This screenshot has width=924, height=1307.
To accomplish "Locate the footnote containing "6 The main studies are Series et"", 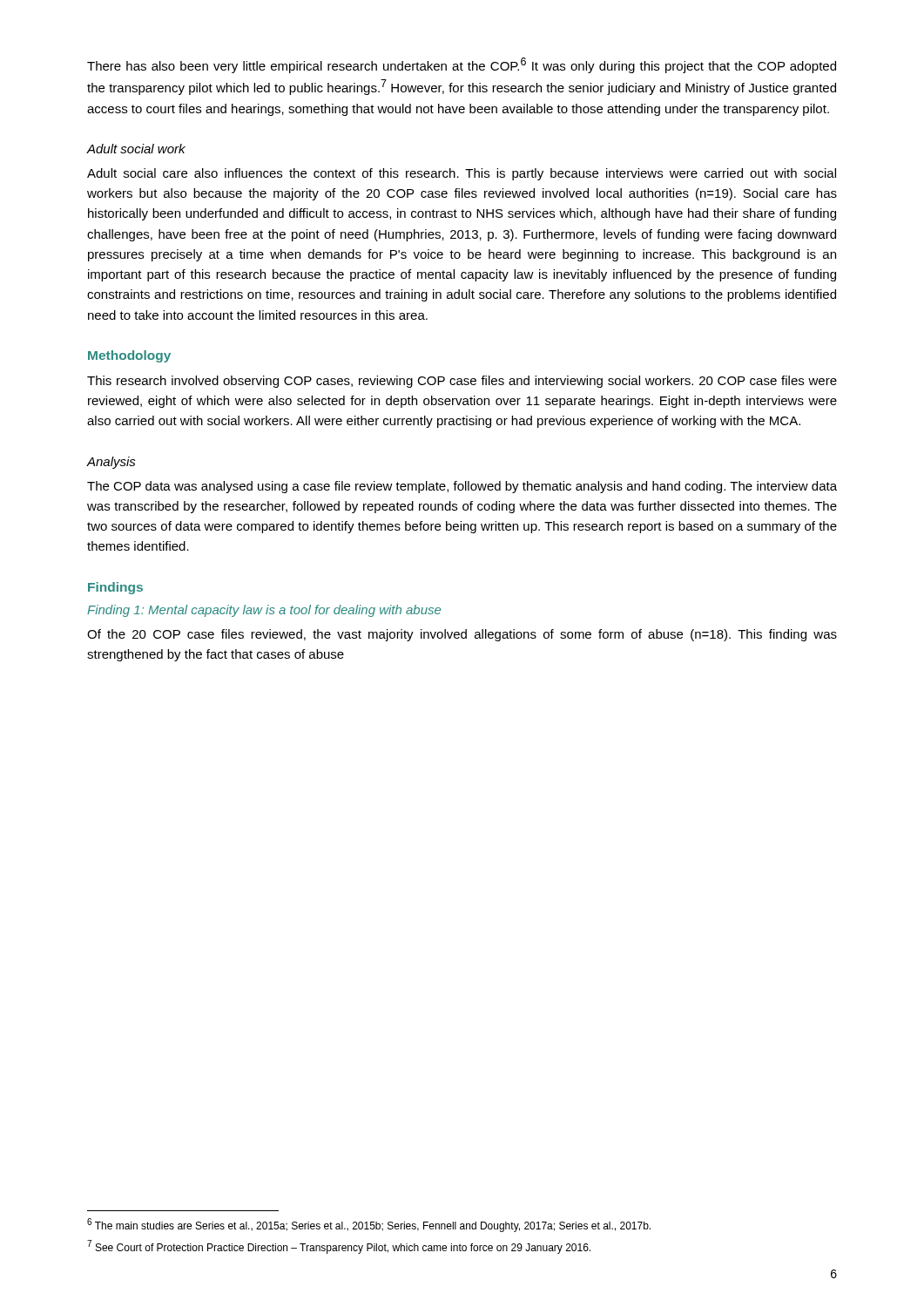I will 369,1225.
